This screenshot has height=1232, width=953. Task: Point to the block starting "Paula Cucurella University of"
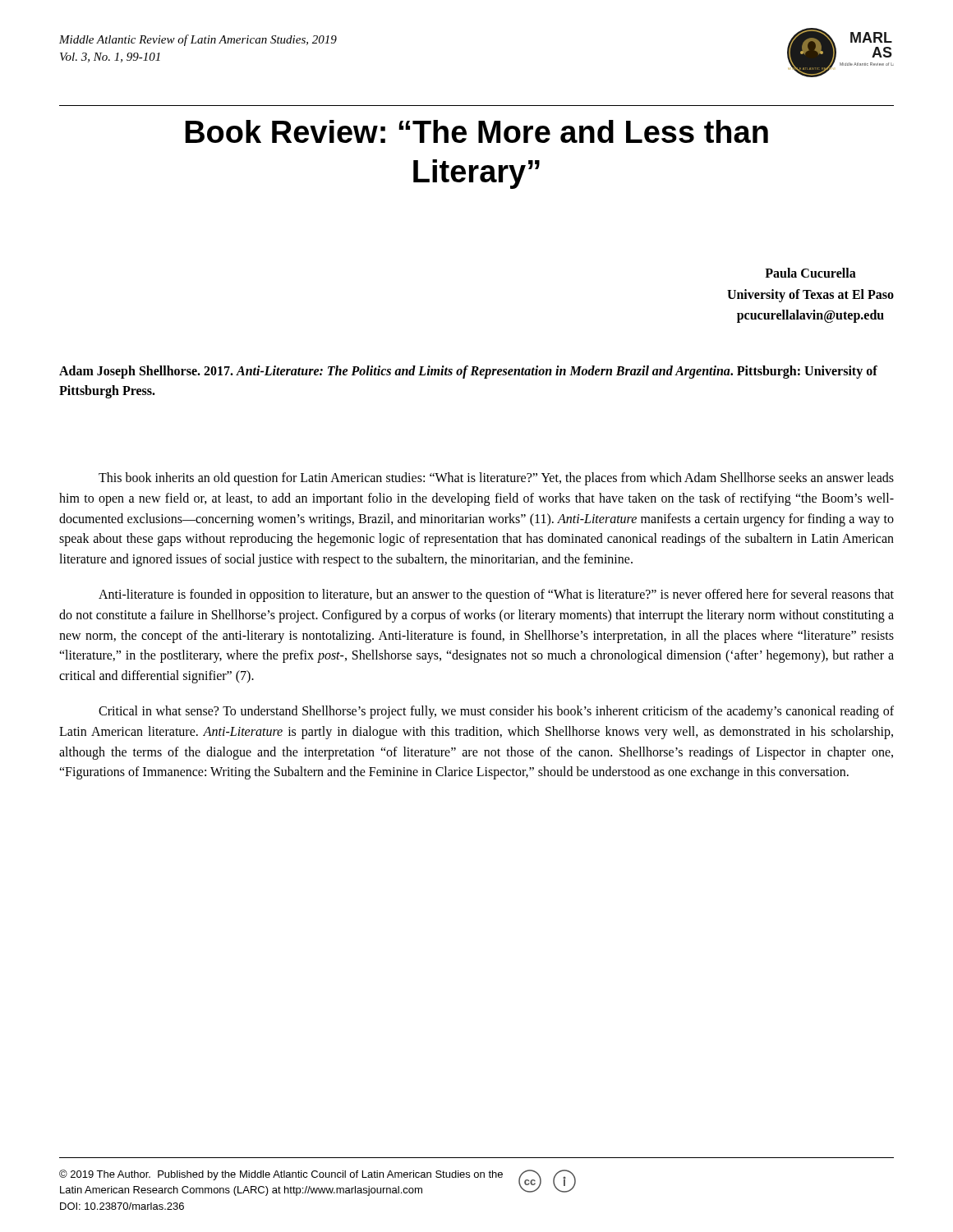pos(810,294)
